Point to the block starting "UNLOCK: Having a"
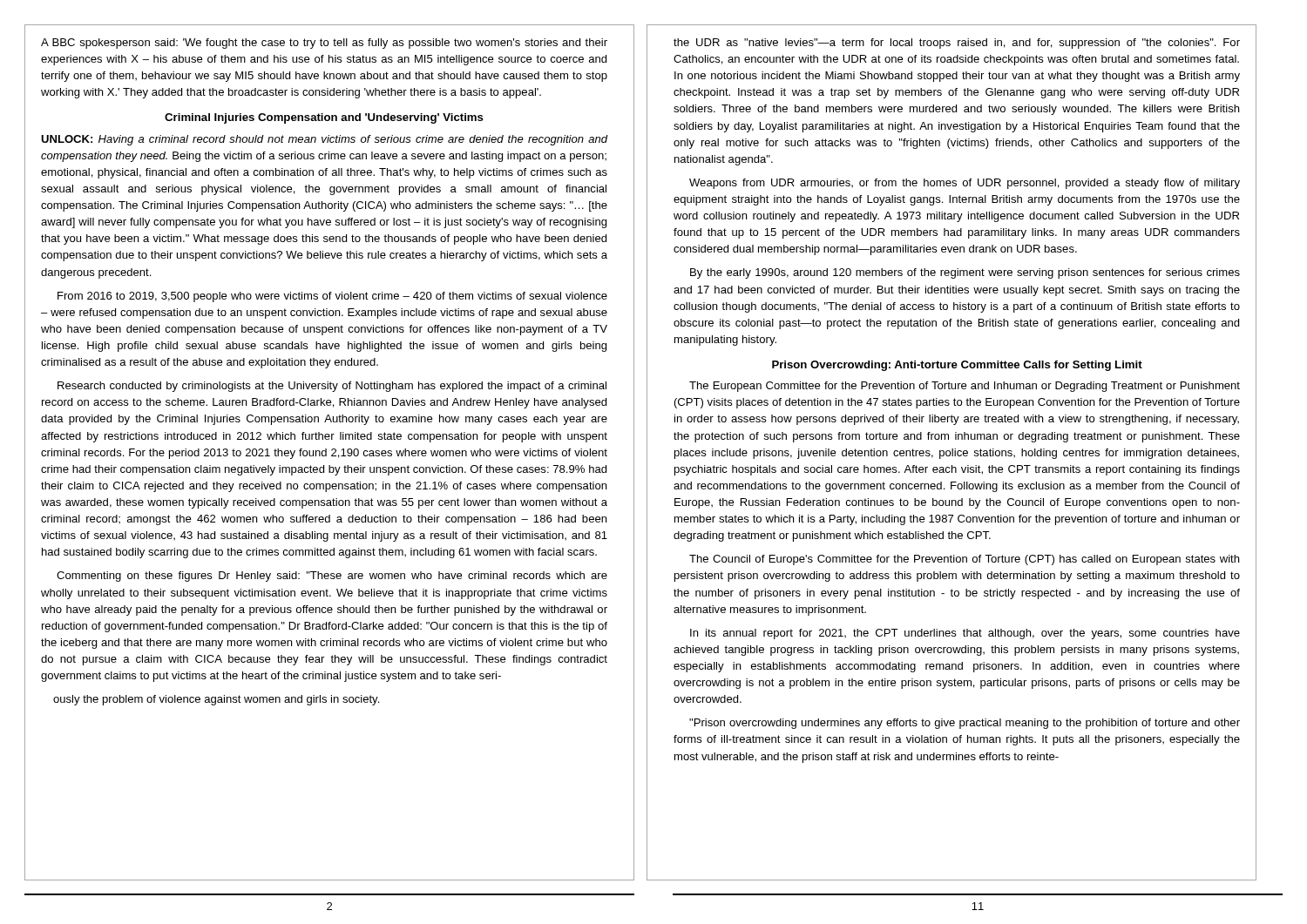The image size is (1307, 924). [324, 205]
